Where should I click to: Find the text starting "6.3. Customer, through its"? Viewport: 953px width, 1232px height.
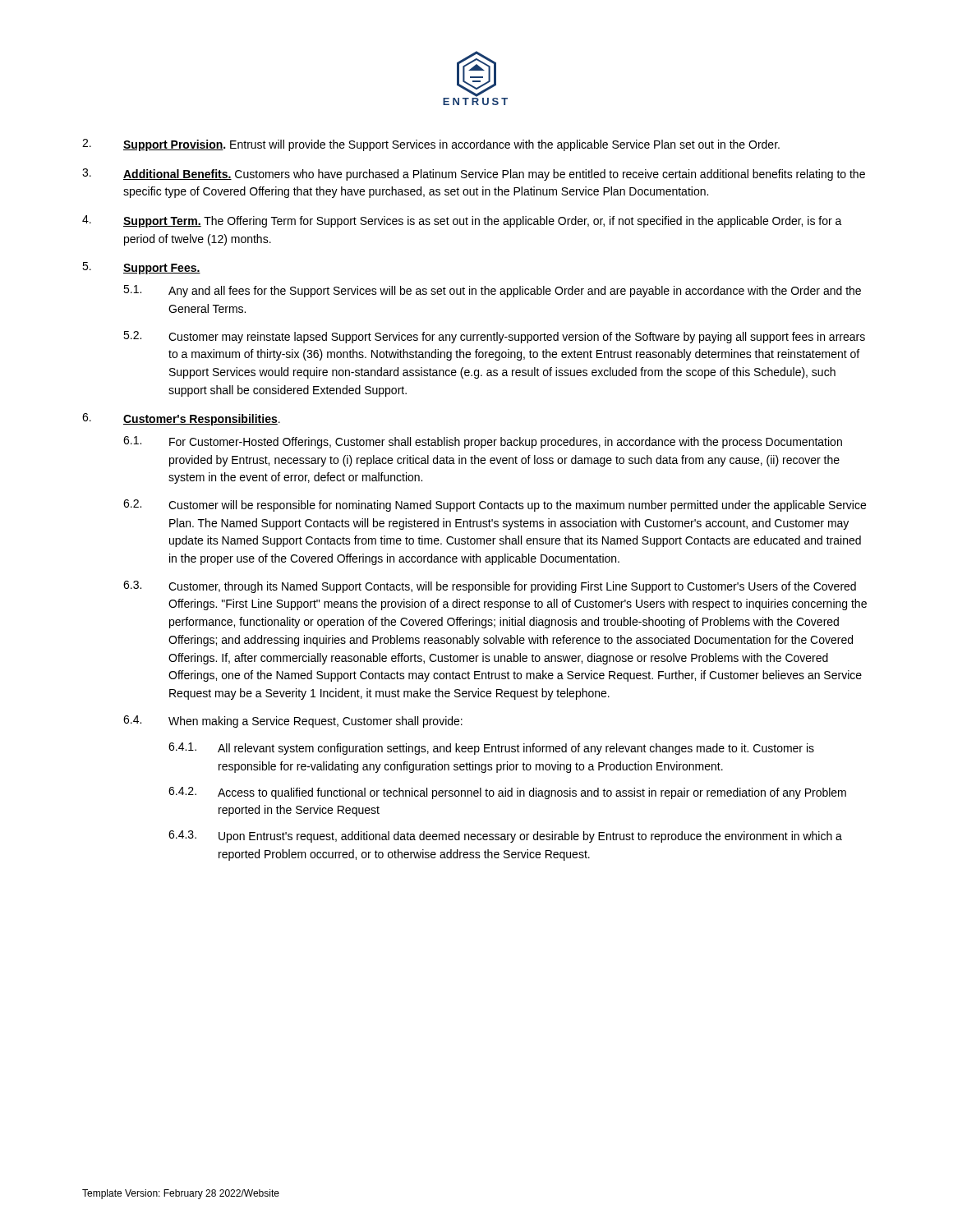pos(497,640)
